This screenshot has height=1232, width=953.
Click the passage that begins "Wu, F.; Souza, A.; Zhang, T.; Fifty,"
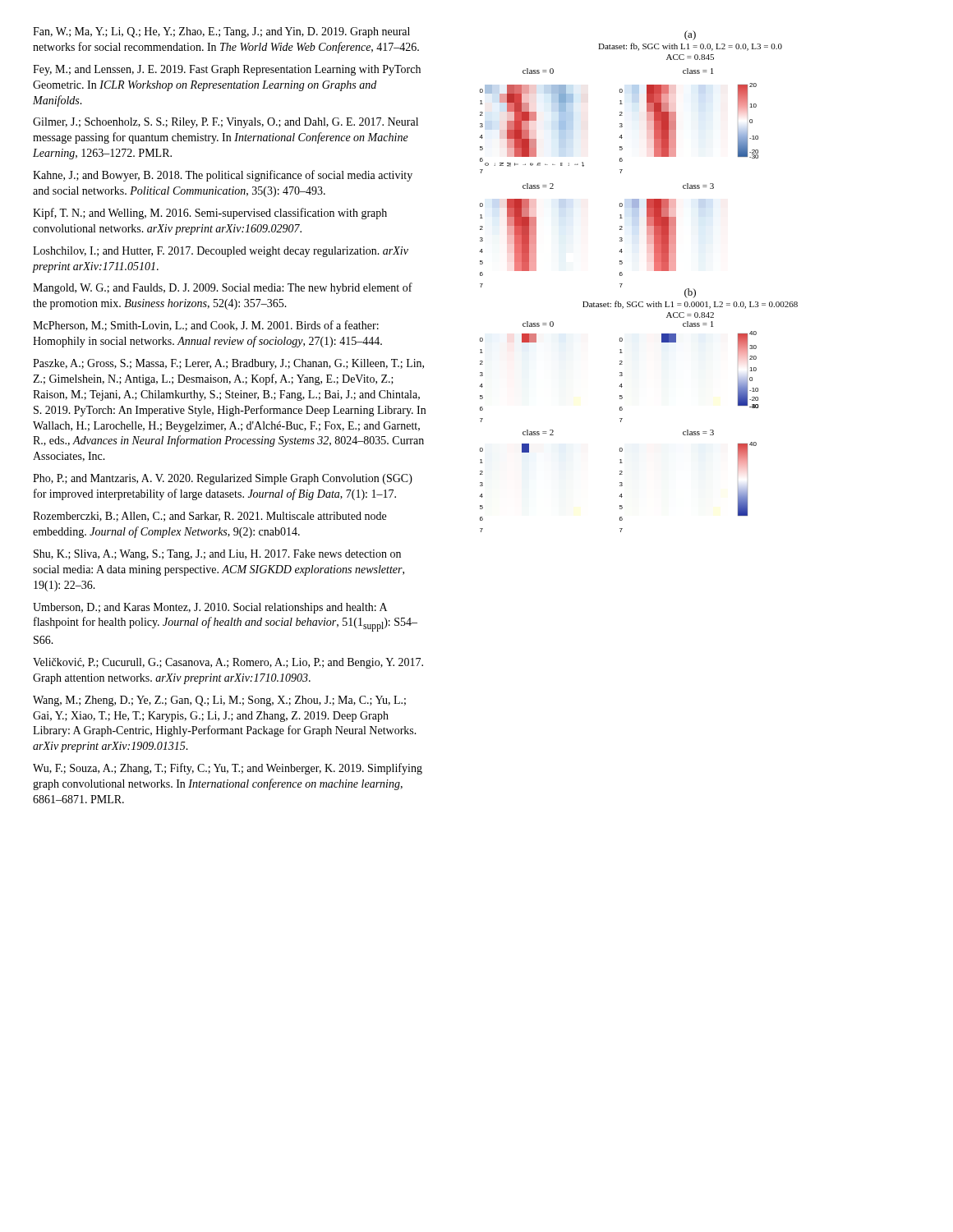228,784
